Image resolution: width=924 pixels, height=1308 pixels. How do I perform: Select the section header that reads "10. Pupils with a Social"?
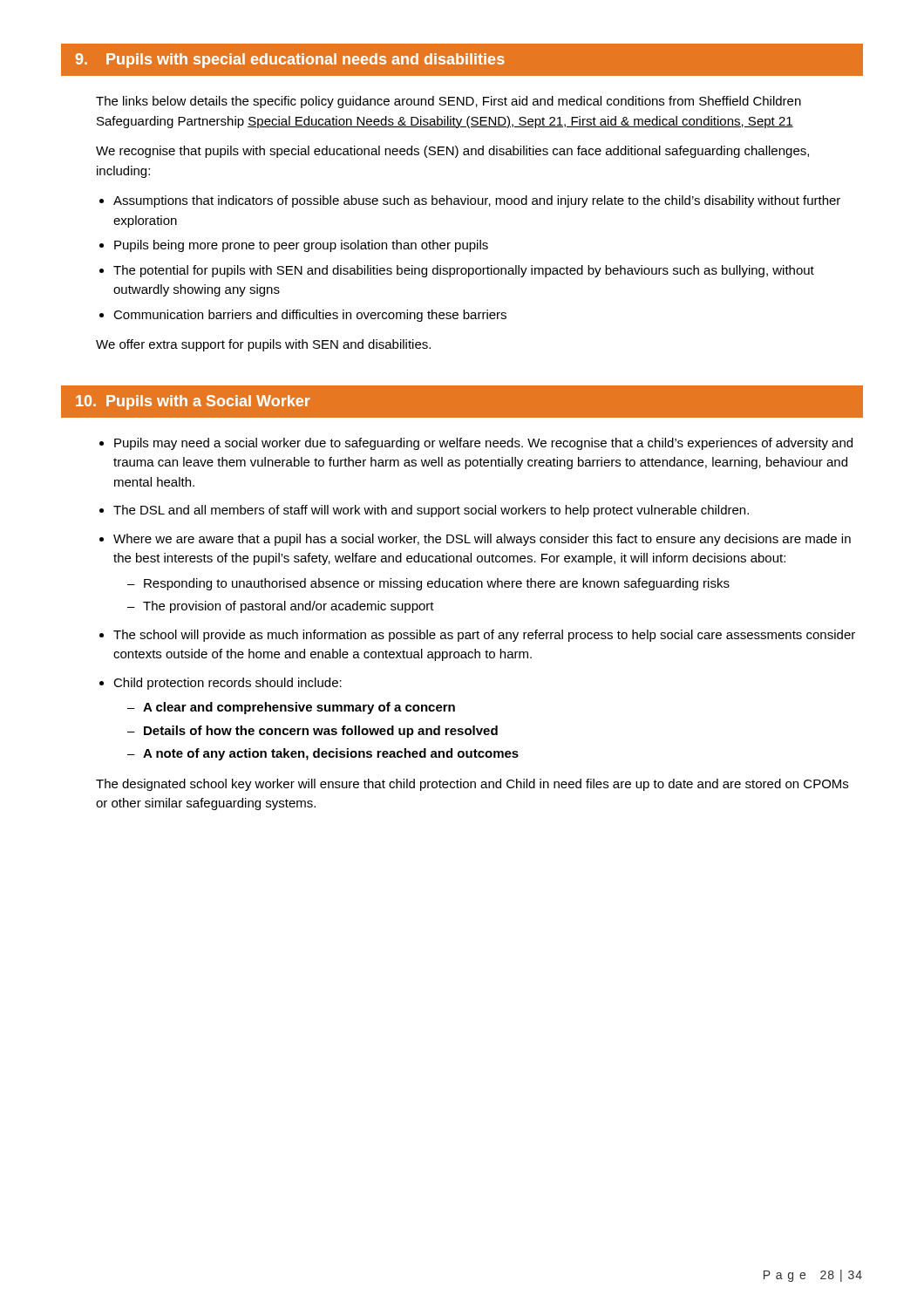click(x=193, y=401)
